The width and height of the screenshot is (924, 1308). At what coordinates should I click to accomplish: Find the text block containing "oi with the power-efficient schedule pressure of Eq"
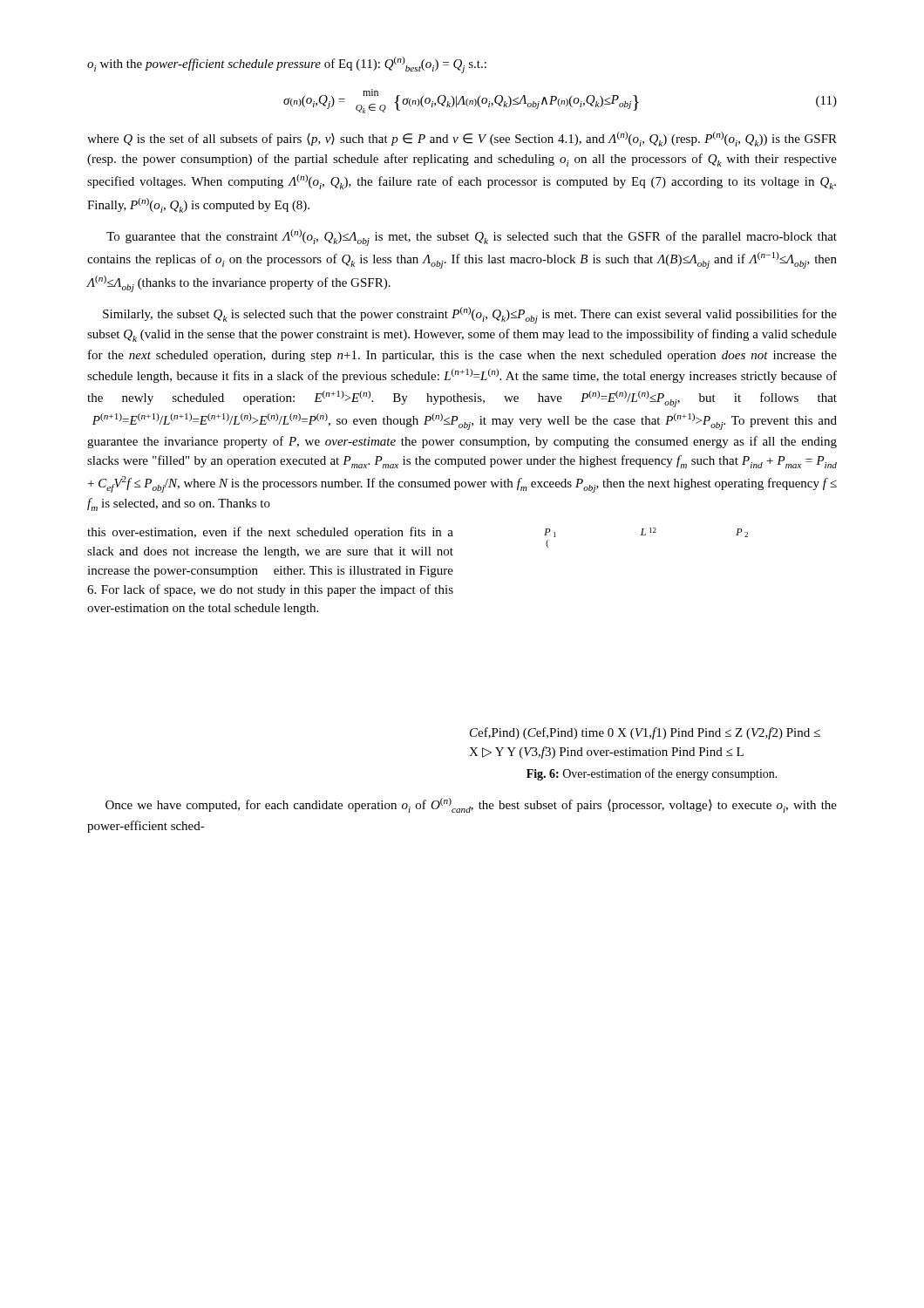pos(287,64)
